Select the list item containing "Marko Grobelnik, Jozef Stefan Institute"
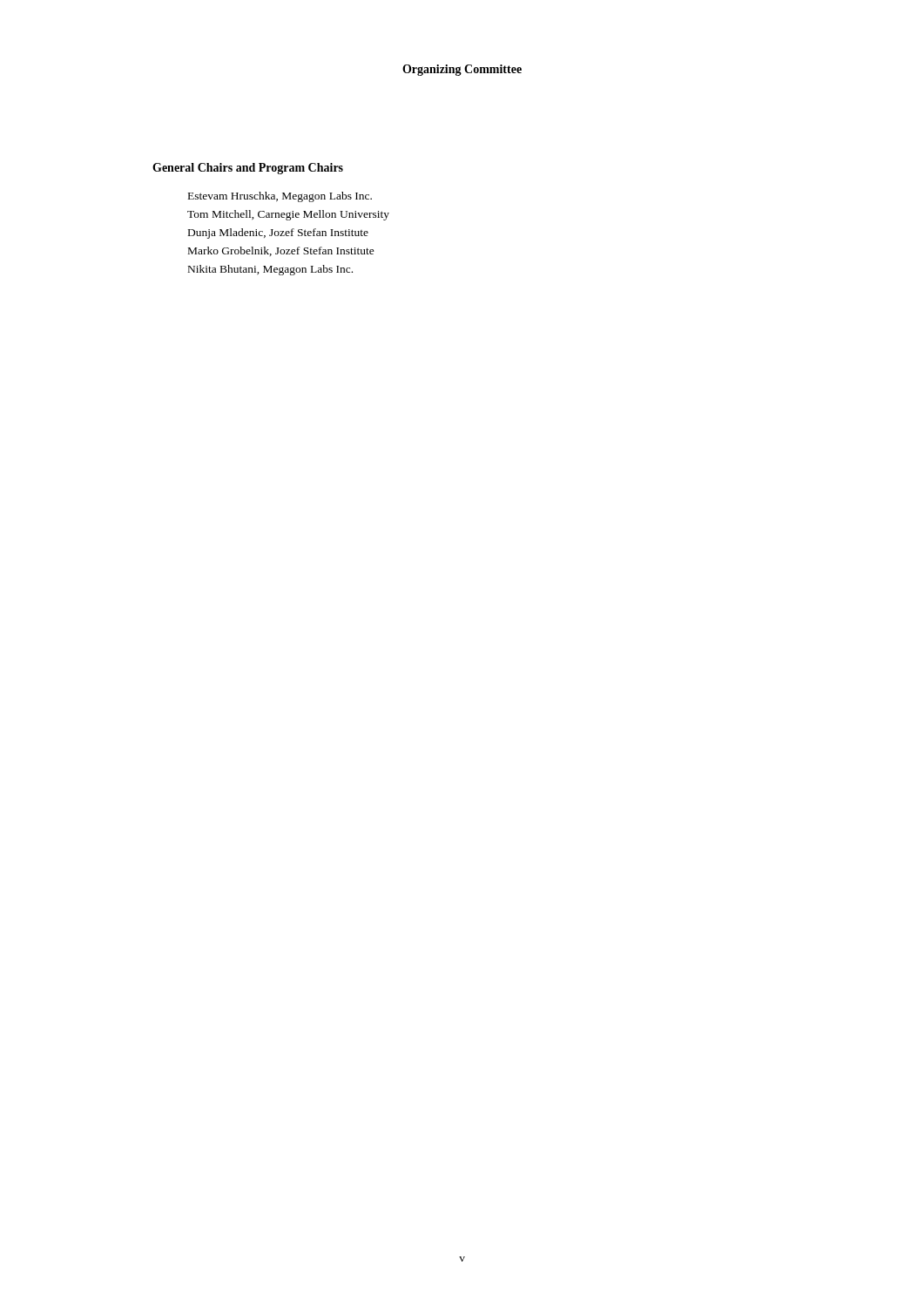The width and height of the screenshot is (924, 1307). pos(288,251)
